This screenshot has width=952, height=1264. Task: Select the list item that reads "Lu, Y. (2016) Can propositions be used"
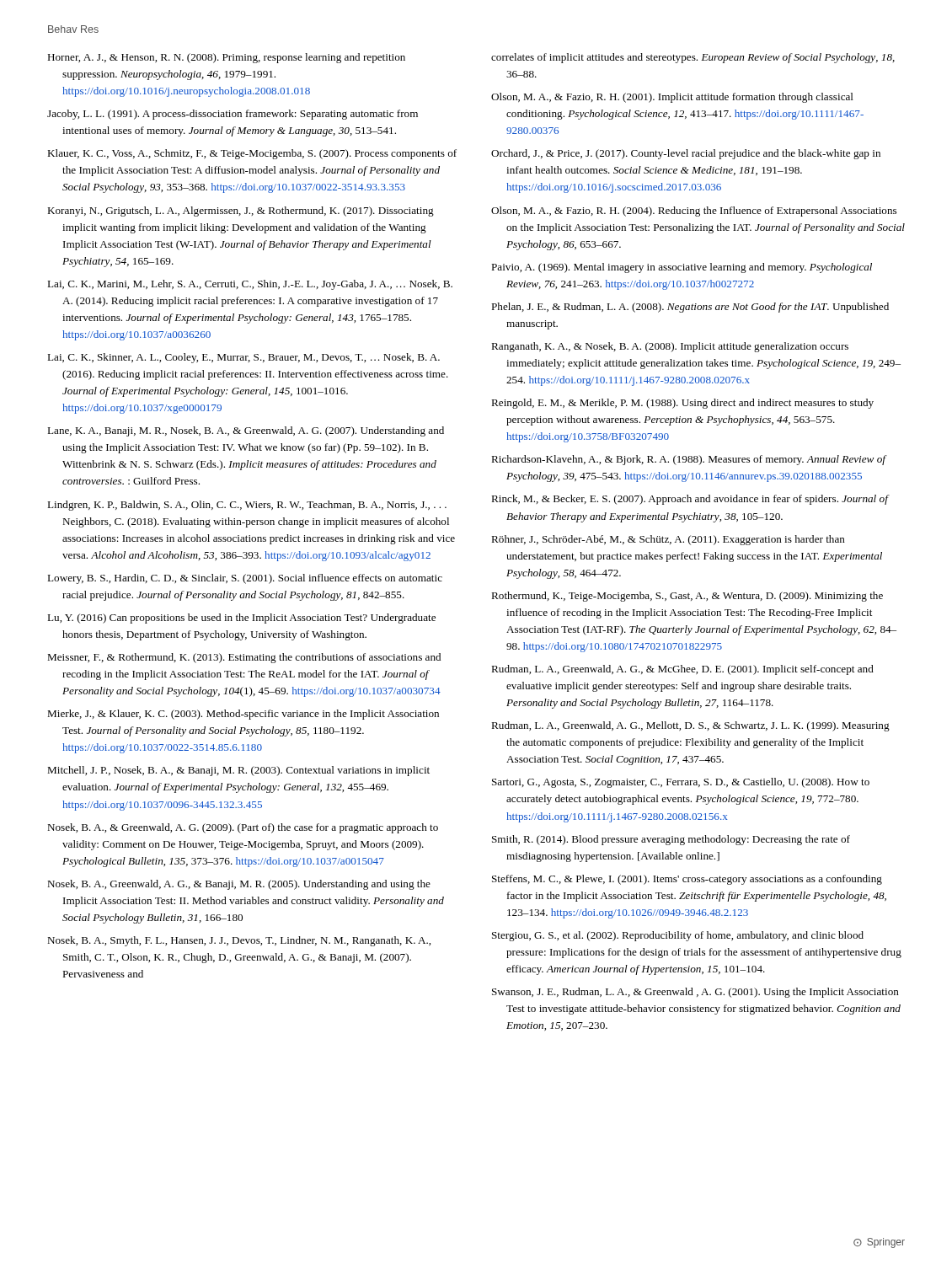pos(242,626)
